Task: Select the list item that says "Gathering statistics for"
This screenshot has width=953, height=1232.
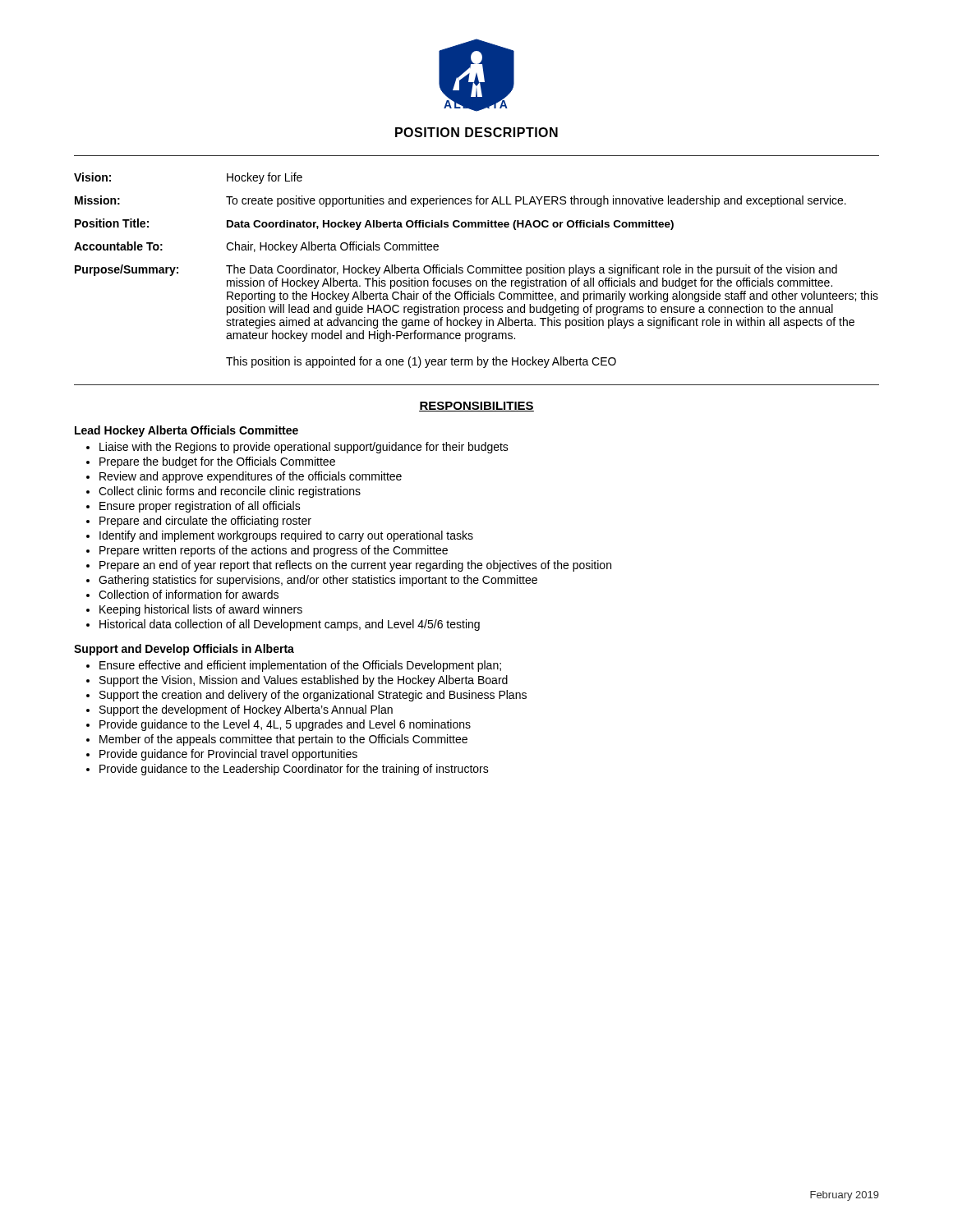Action: coord(476,580)
